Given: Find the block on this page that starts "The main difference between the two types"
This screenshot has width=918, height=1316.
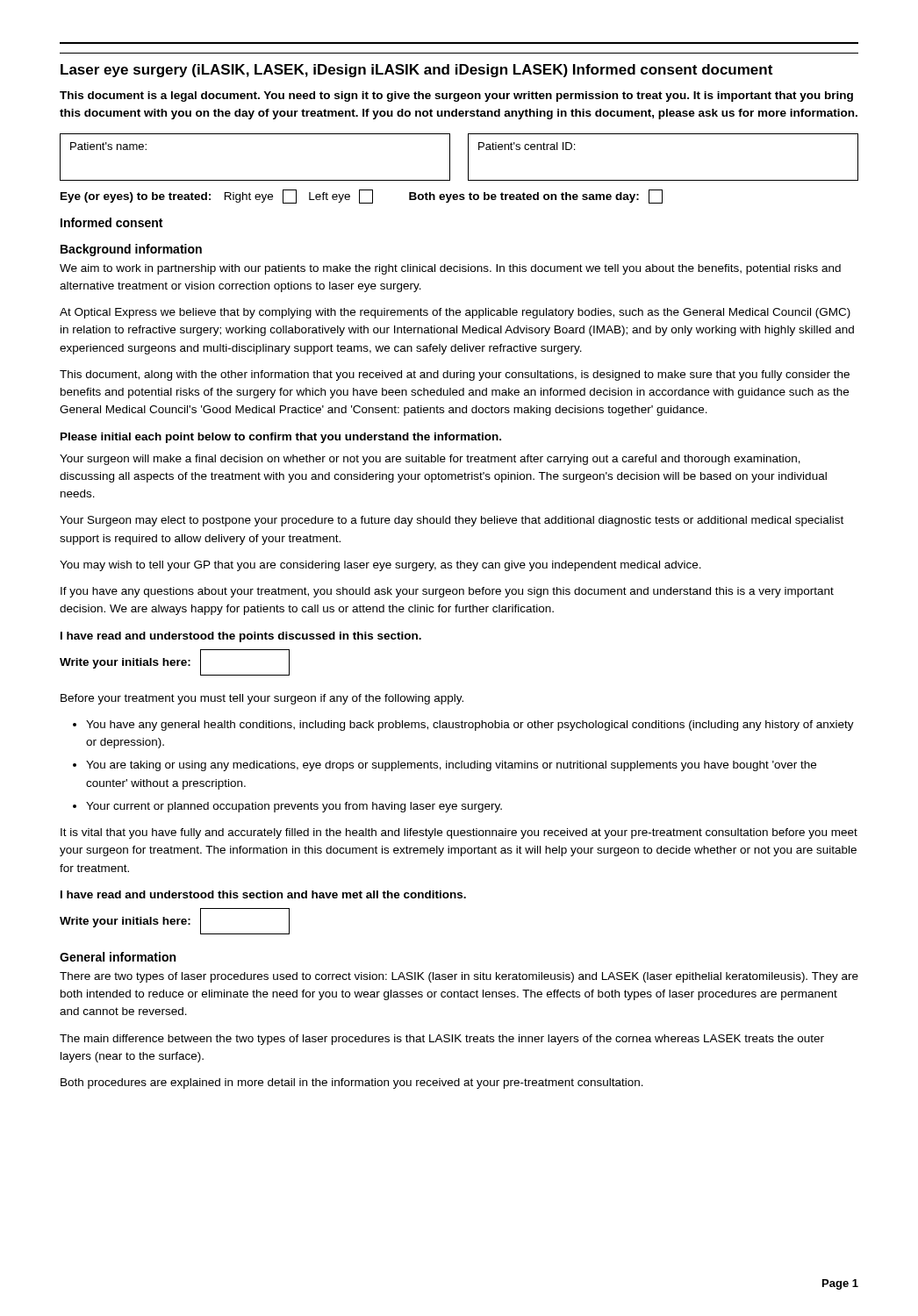Looking at the screenshot, I should 442,1047.
